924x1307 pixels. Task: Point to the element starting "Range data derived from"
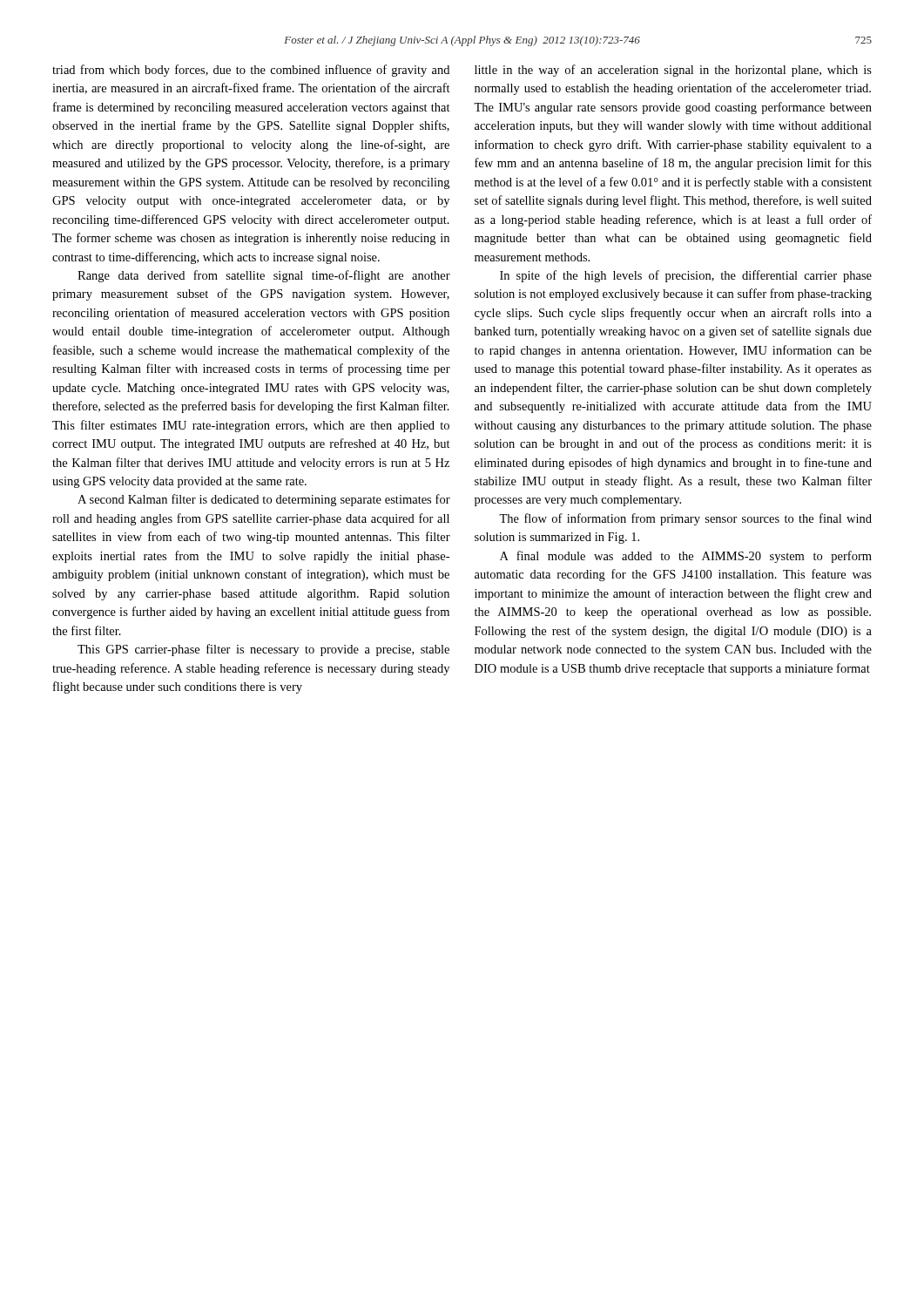coord(251,379)
